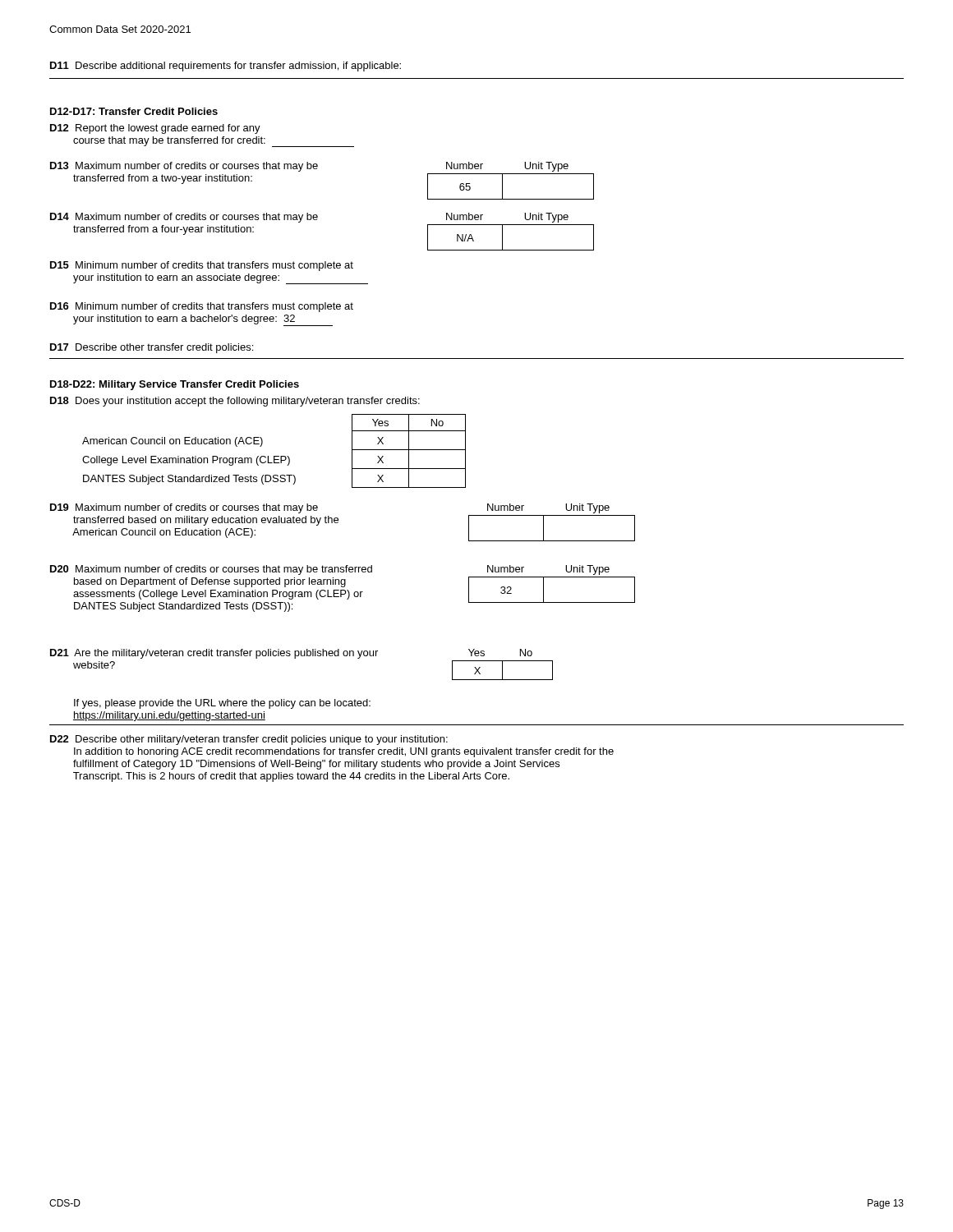Click on the passage starting "D20 Maximum number of"
The image size is (953, 1232).
pos(476,587)
